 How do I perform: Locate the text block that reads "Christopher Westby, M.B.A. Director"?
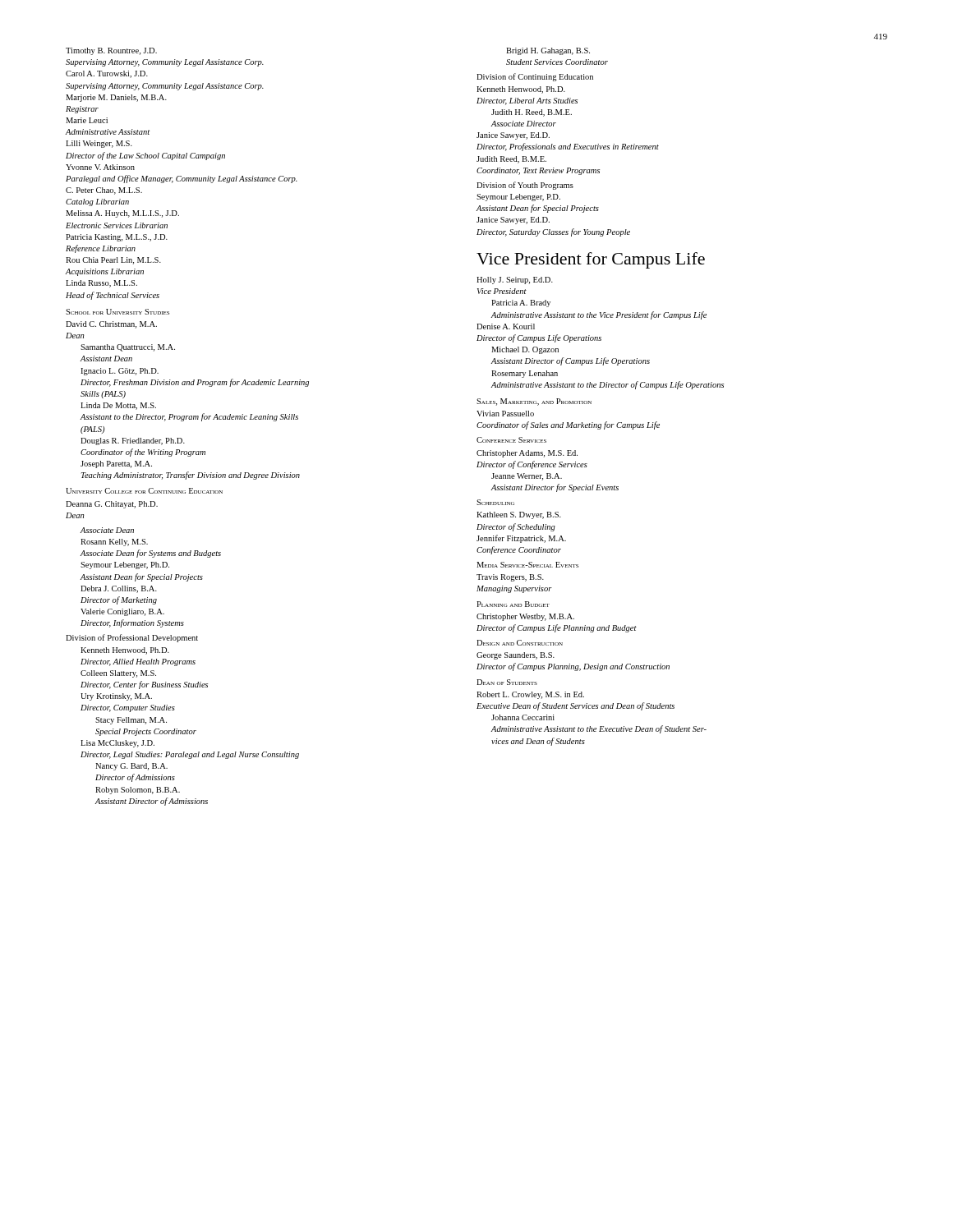pyautogui.click(x=525, y=617)
